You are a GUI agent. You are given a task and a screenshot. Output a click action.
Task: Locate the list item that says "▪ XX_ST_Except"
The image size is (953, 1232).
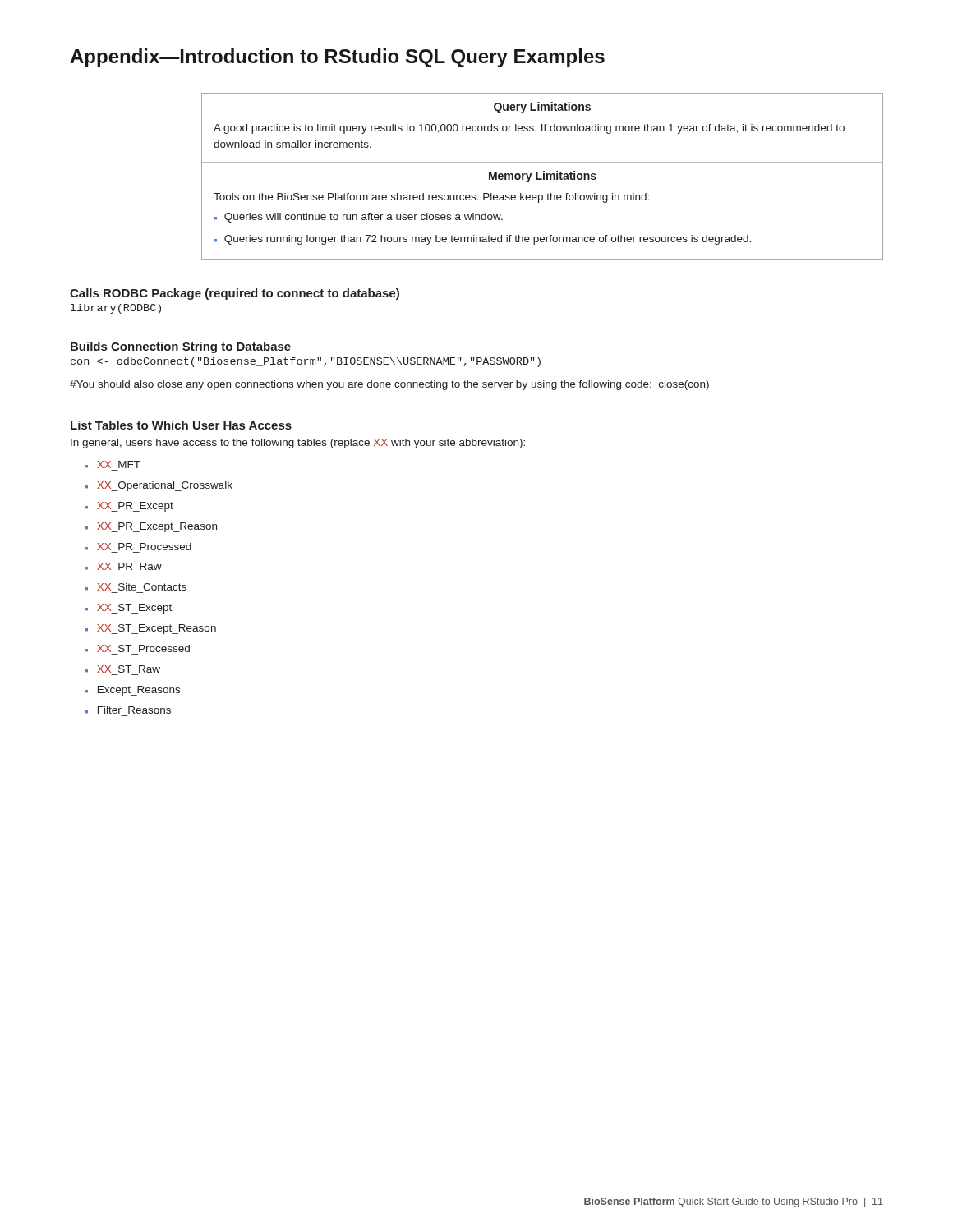click(128, 609)
